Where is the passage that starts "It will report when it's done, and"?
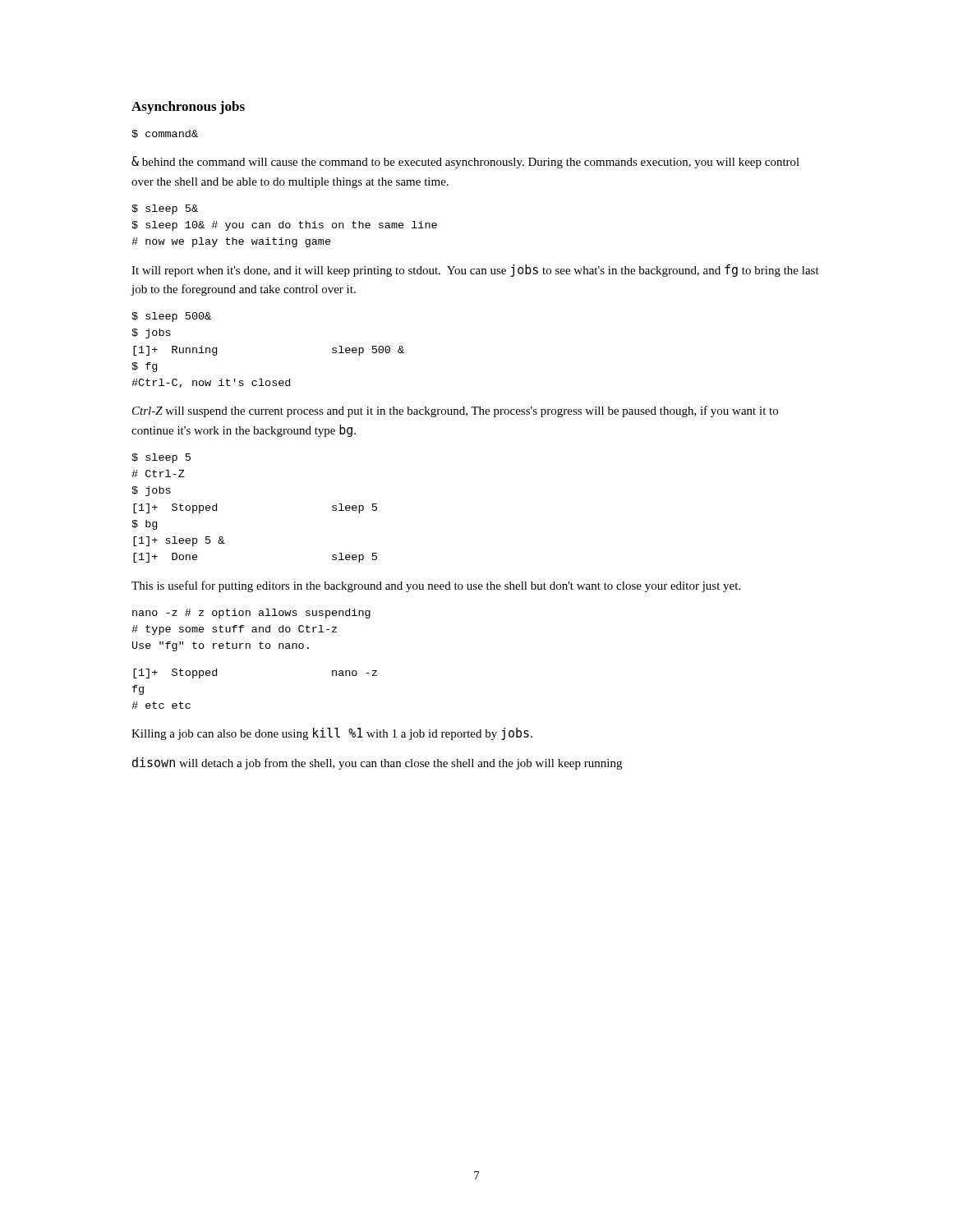 475,279
